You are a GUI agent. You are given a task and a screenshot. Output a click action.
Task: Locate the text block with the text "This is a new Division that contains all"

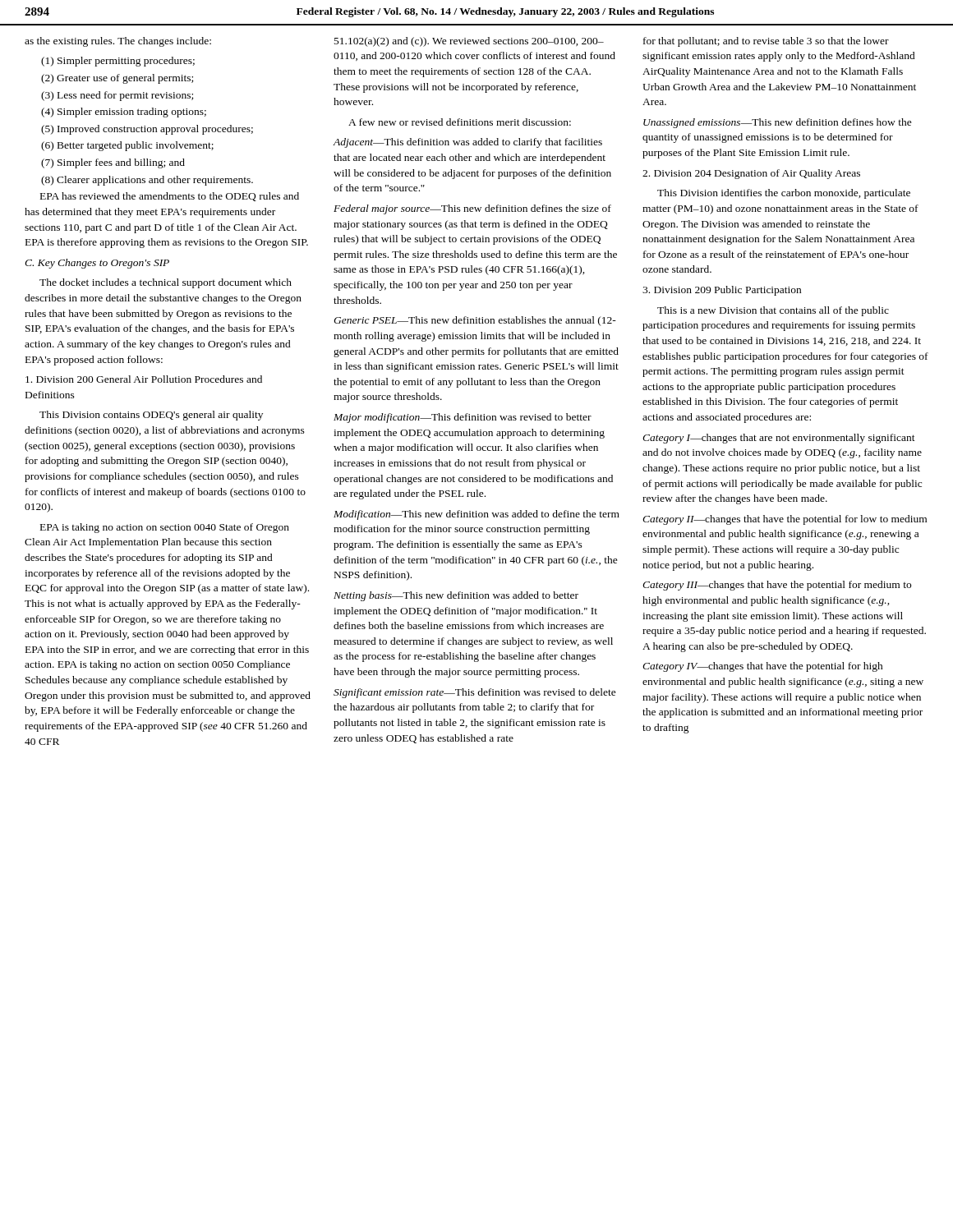click(x=785, y=519)
